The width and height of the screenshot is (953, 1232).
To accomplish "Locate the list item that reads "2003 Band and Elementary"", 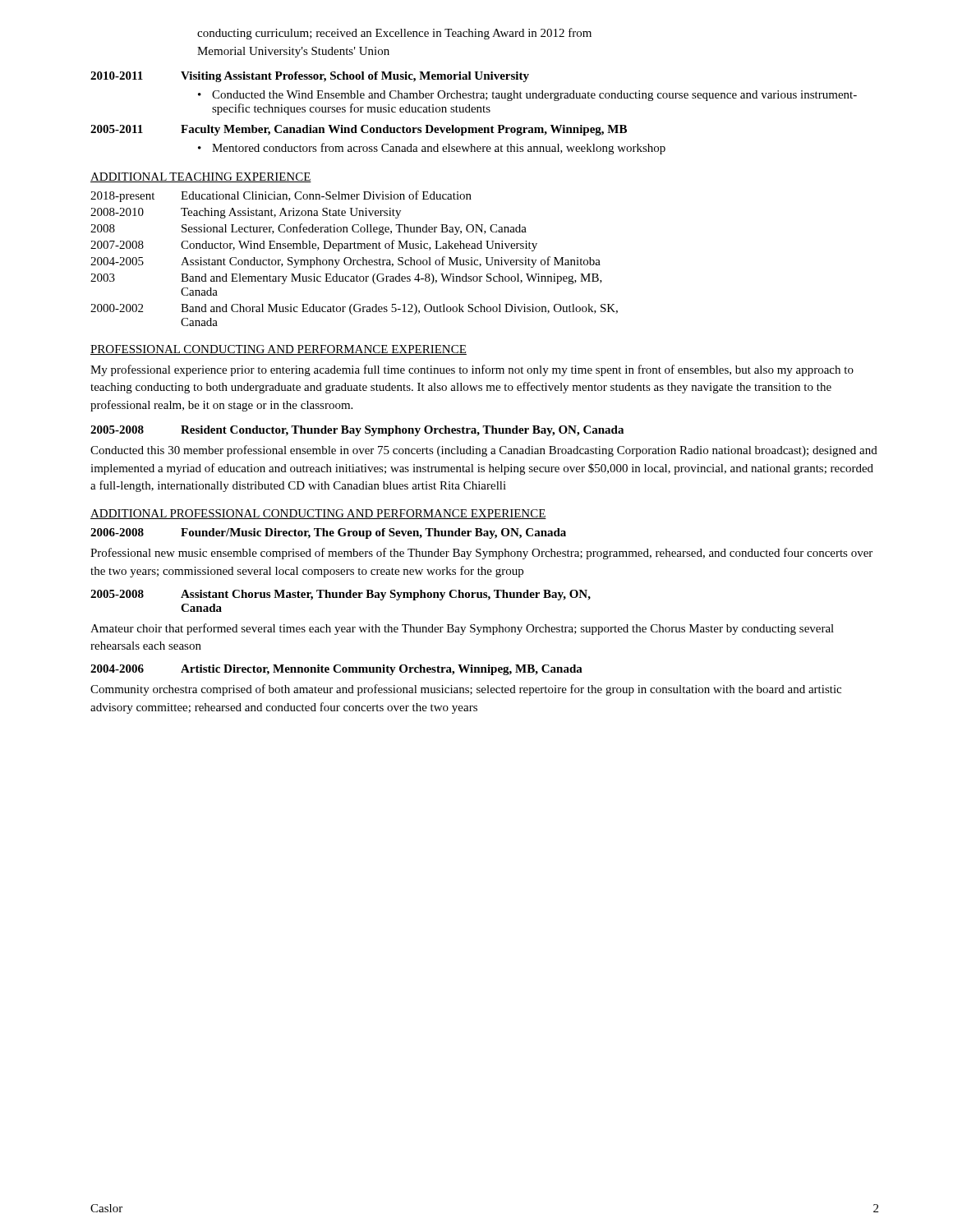I will (x=485, y=285).
